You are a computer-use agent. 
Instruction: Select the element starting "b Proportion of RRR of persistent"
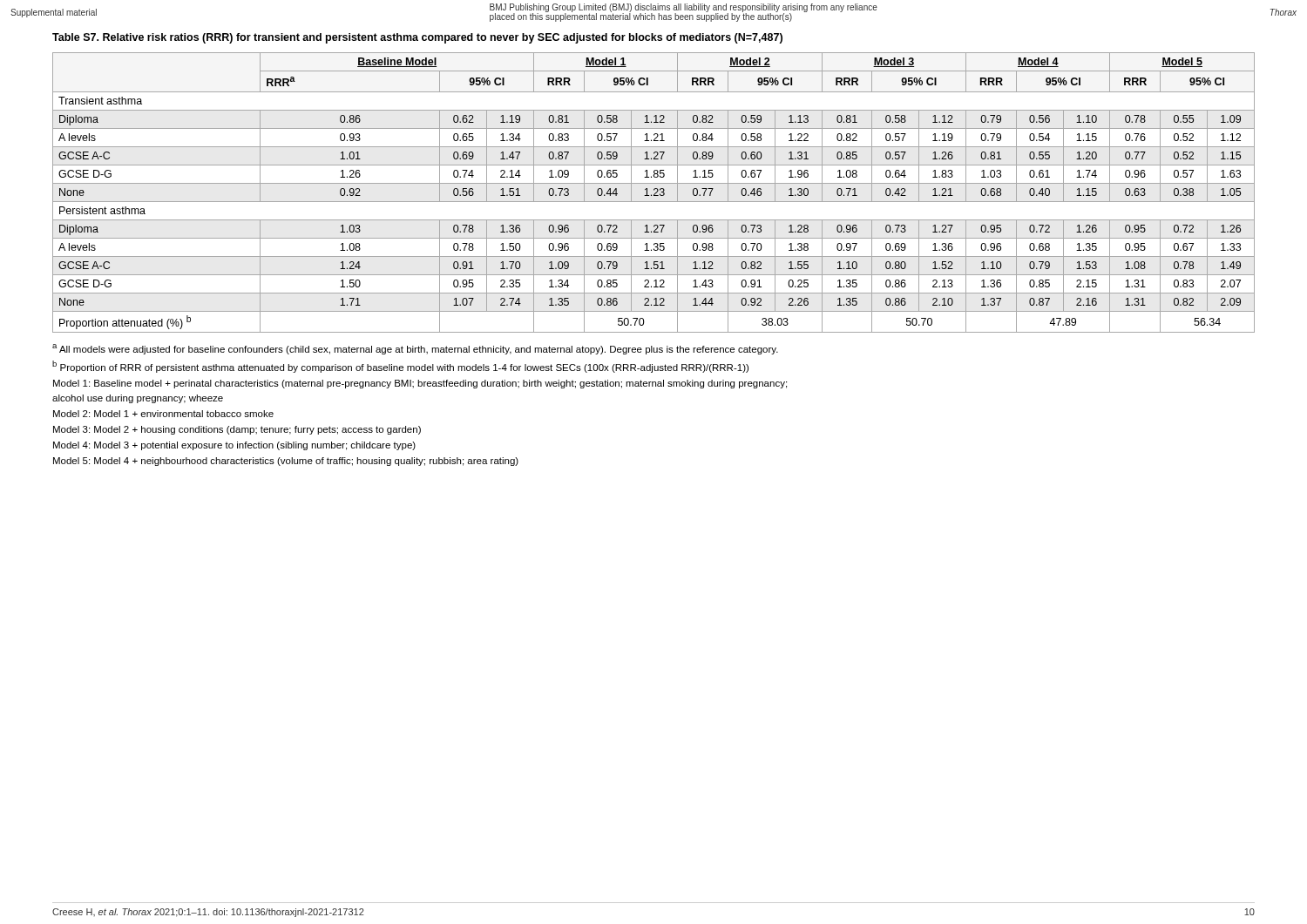(x=401, y=366)
